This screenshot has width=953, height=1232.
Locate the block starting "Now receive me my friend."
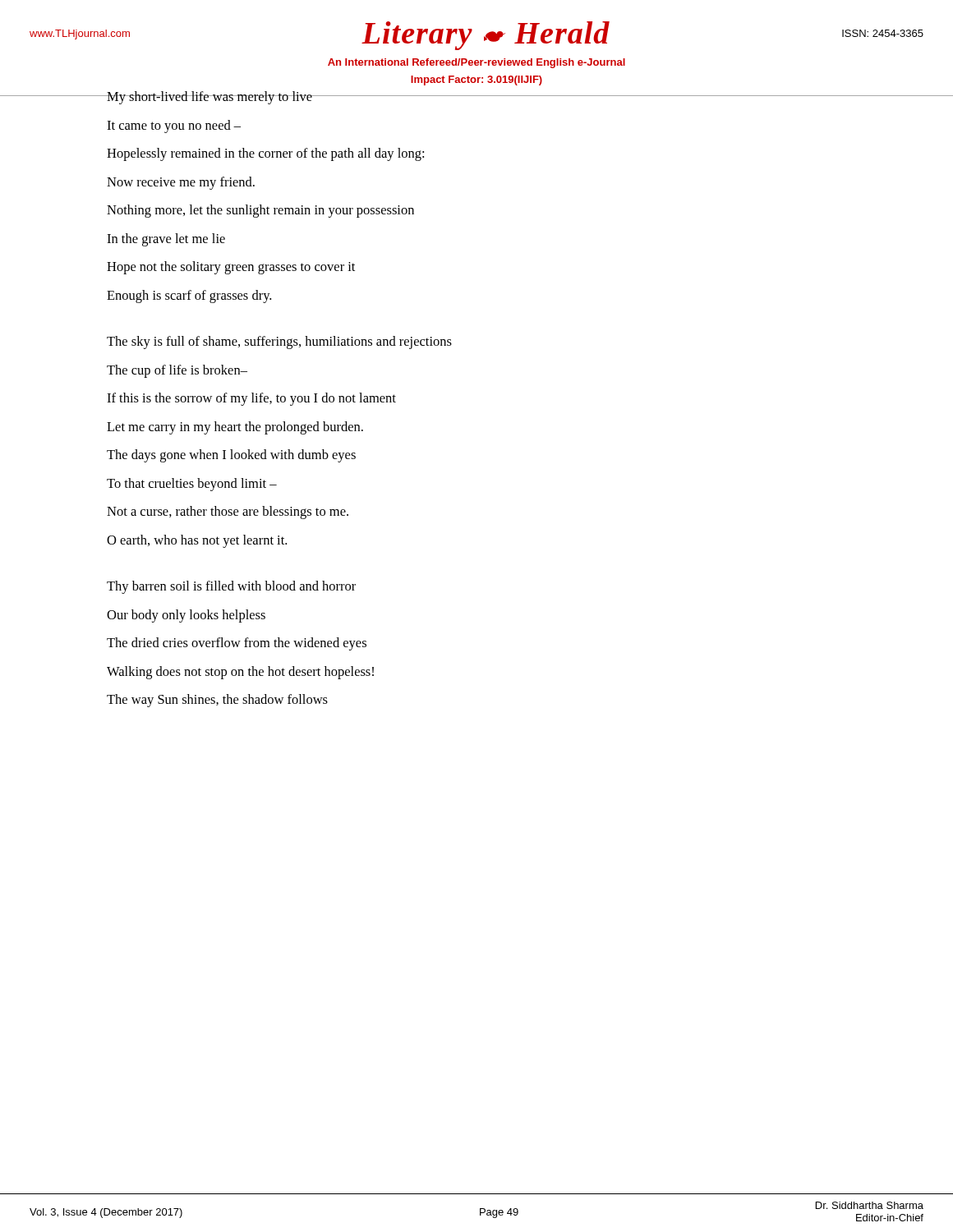181,182
